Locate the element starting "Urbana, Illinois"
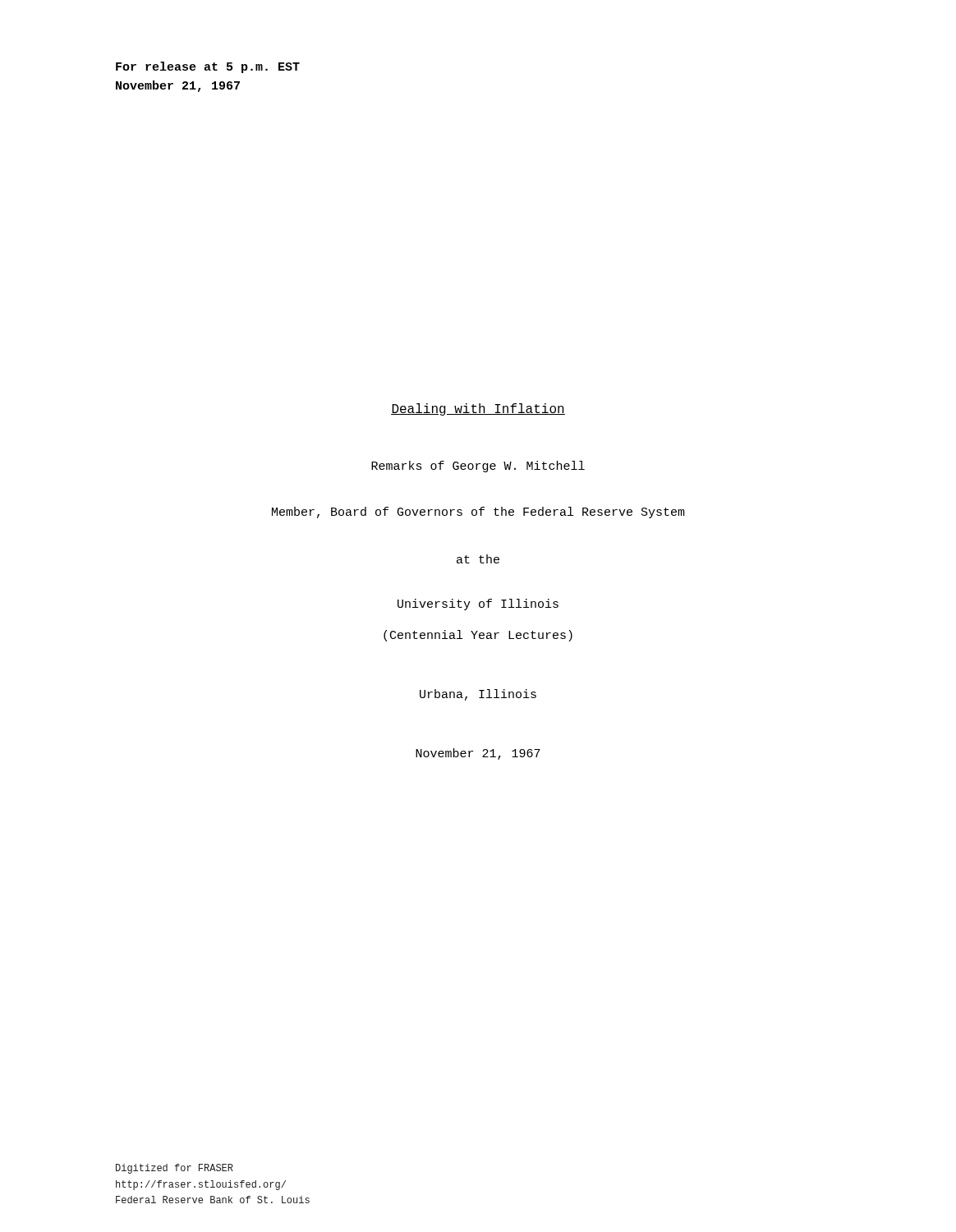 478,695
